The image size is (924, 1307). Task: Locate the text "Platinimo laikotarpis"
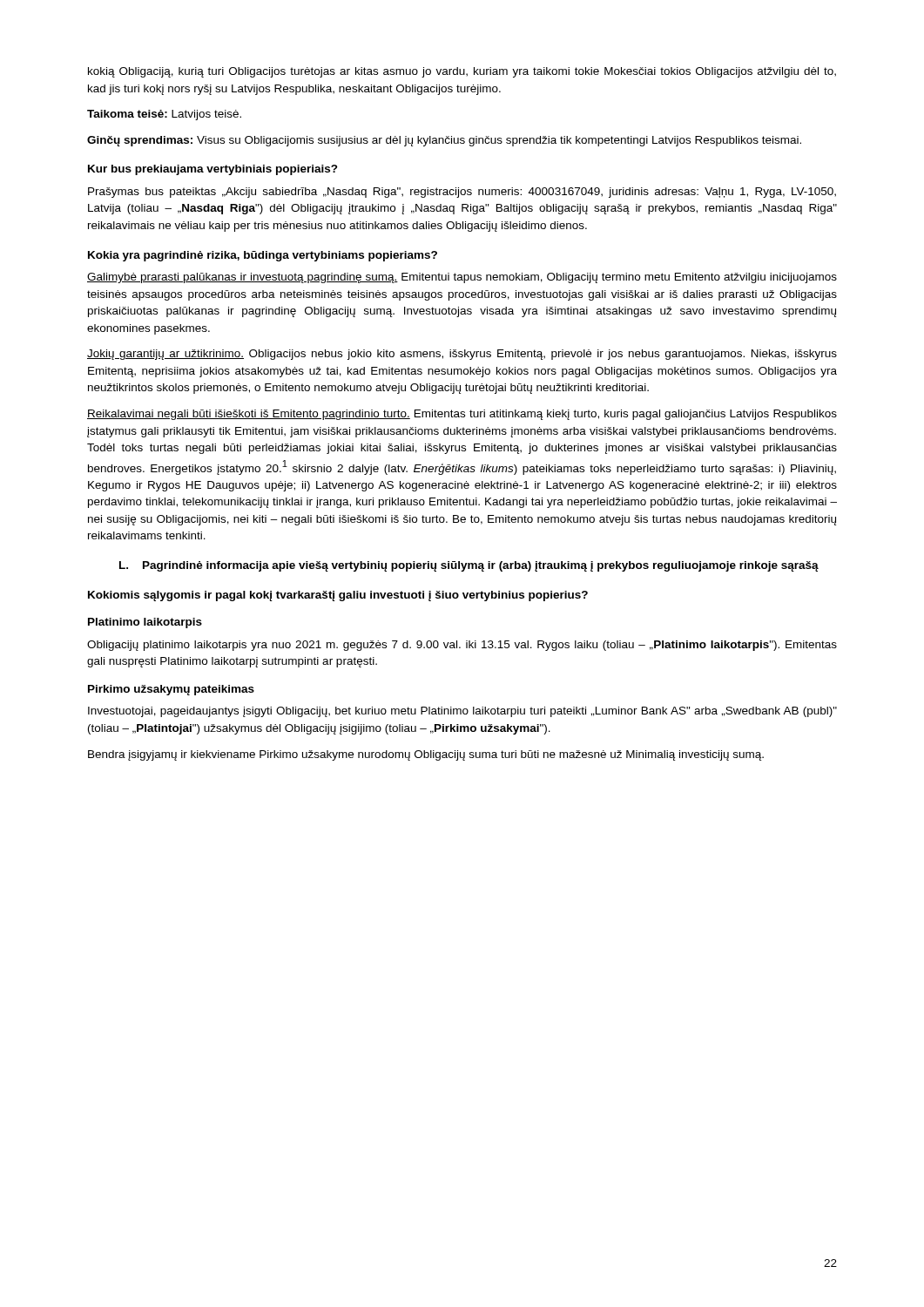(145, 623)
